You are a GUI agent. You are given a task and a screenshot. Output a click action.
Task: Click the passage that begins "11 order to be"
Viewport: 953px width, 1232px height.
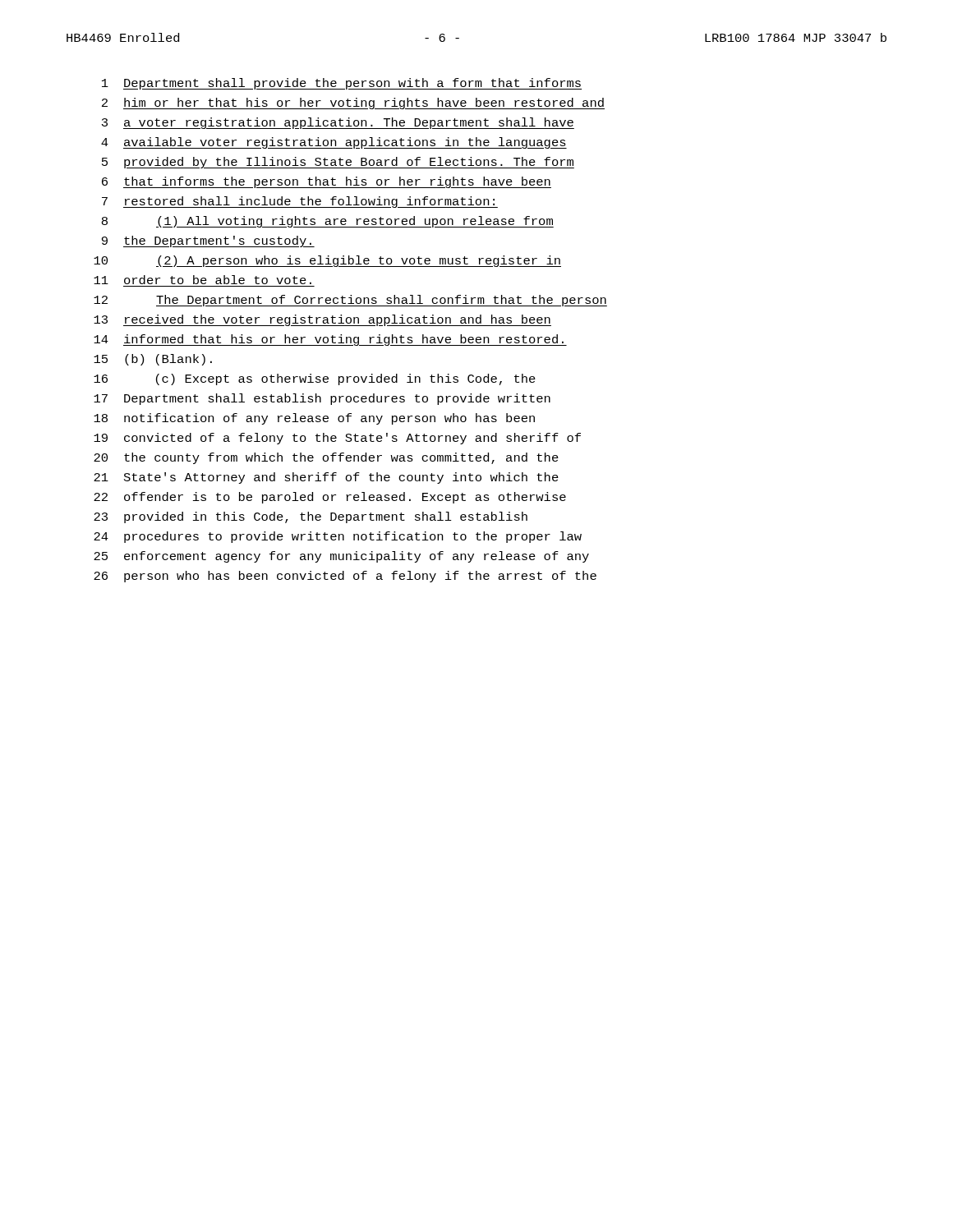(203, 280)
